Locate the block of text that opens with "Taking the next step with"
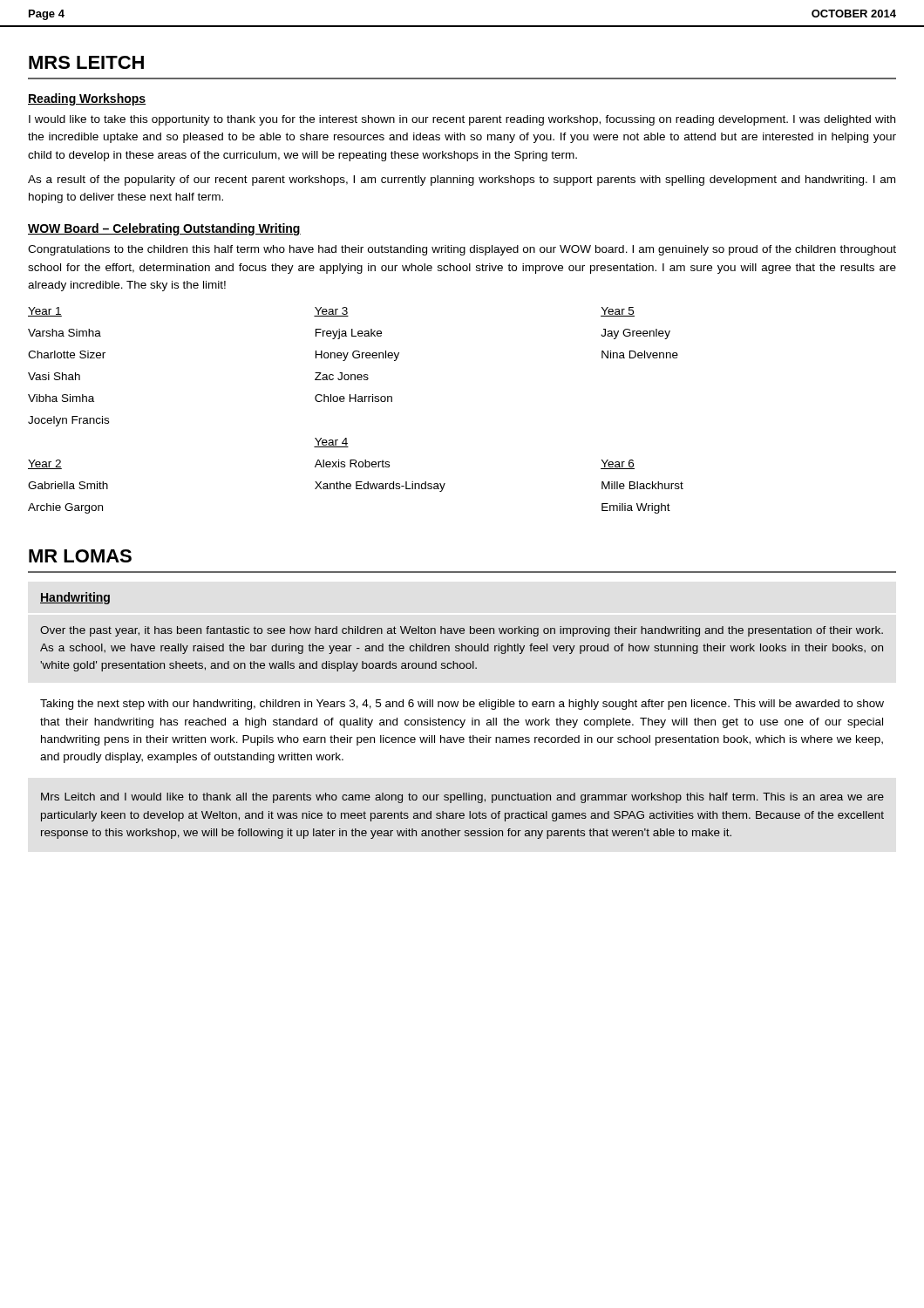Viewport: 924px width, 1308px height. 462,730
